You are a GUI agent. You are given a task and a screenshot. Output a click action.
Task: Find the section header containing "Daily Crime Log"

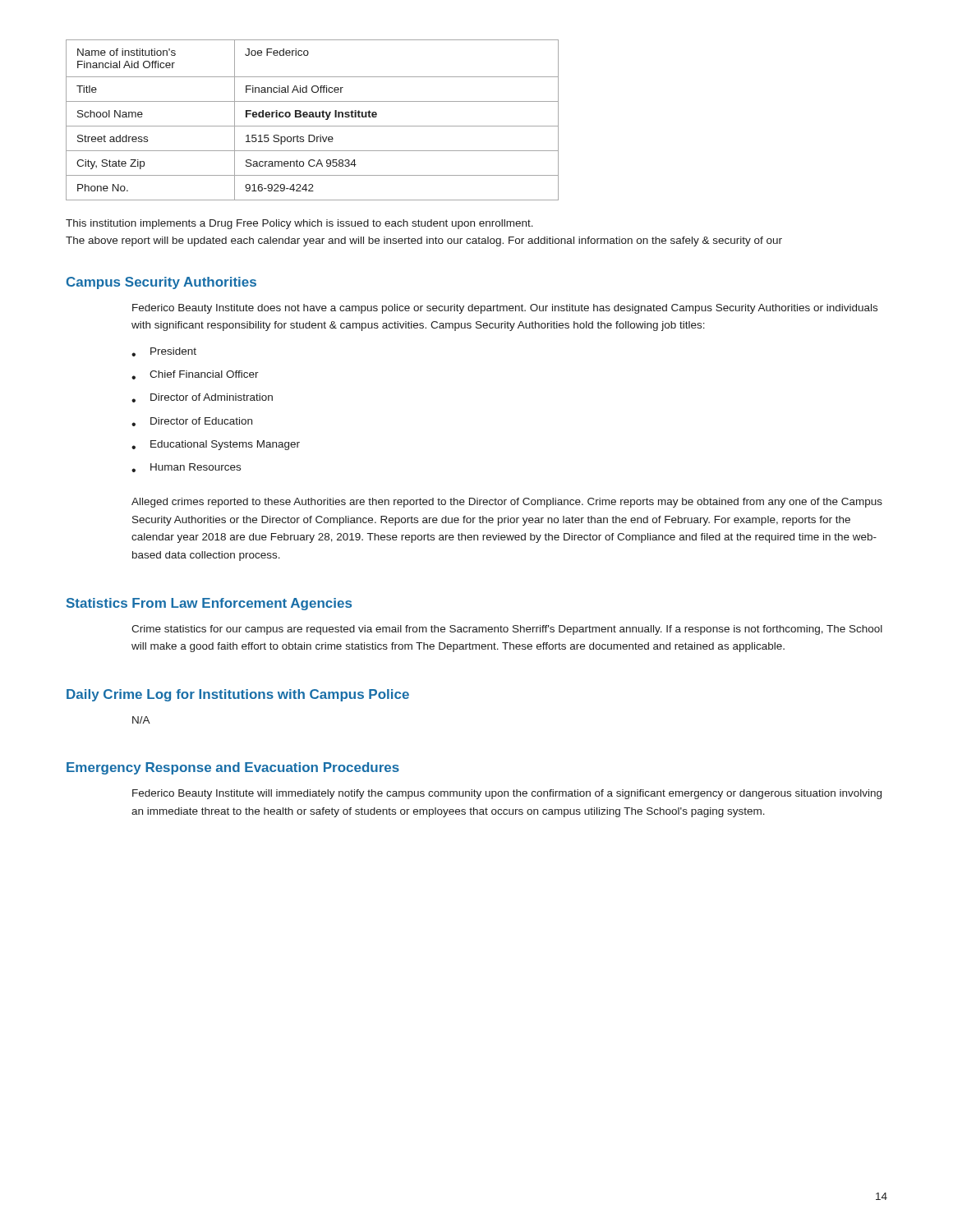[x=238, y=694]
